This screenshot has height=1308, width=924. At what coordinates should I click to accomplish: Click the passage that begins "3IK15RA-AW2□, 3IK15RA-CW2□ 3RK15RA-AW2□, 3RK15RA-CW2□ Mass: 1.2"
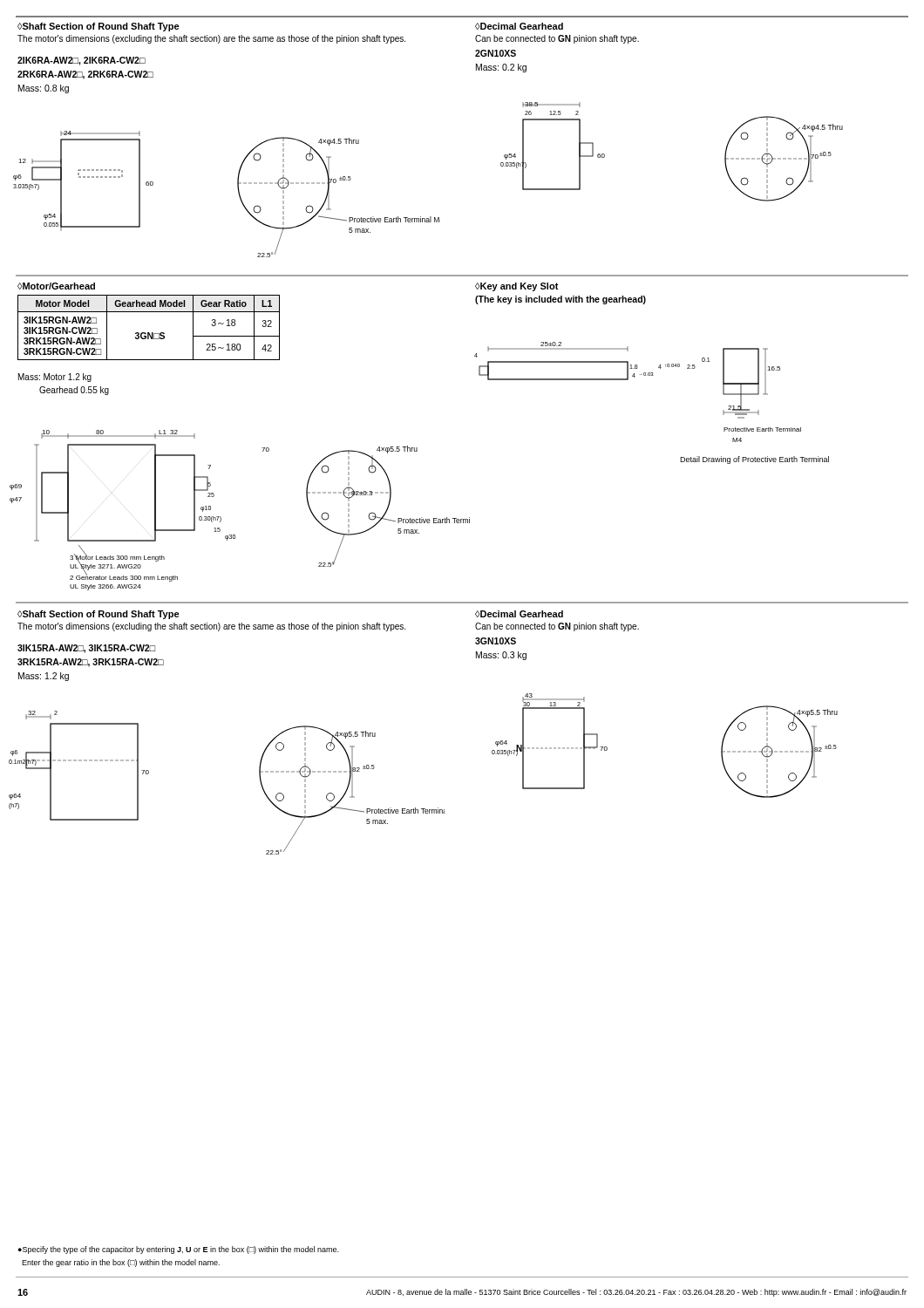tap(90, 662)
